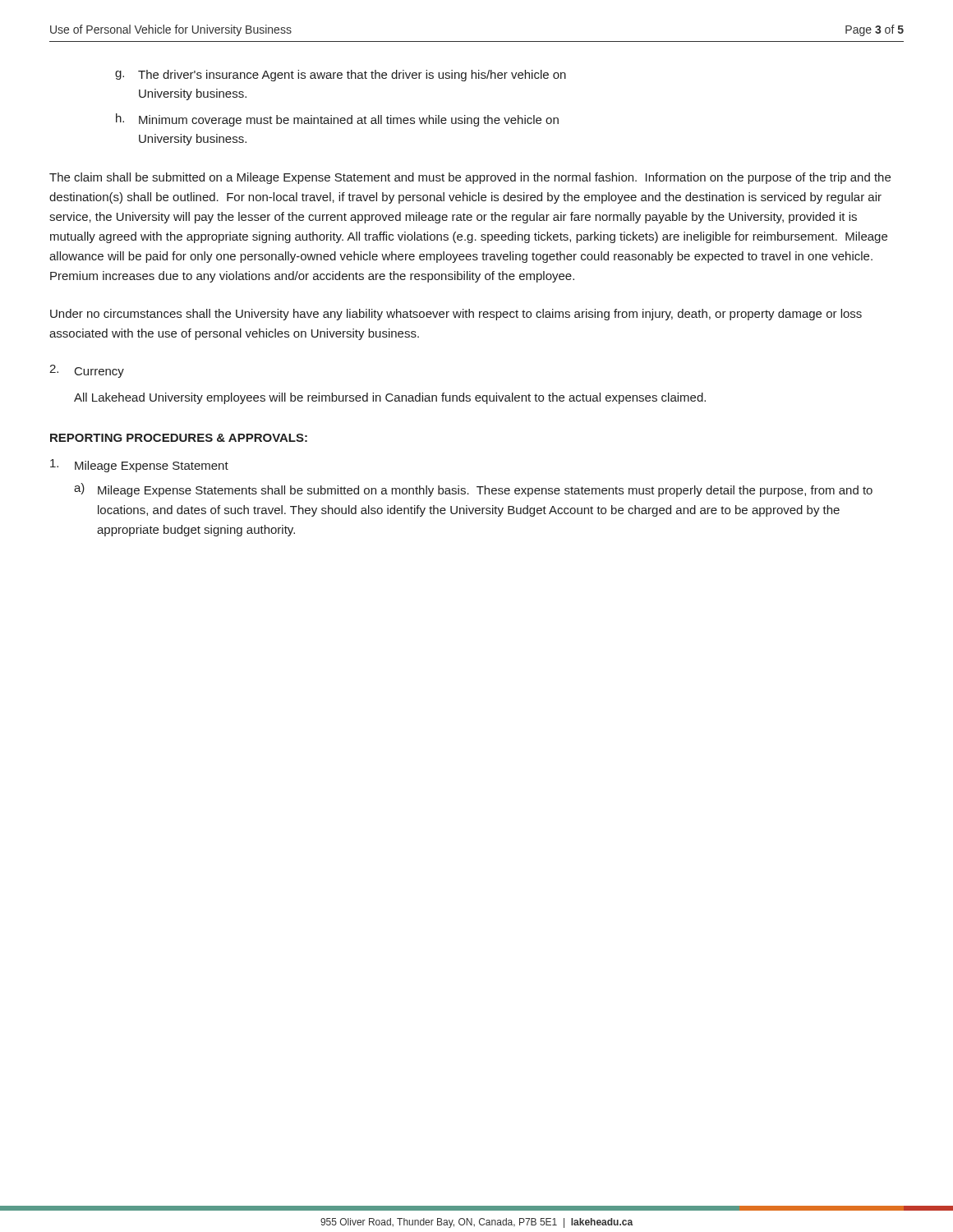
Task: Click on the list item with the text "h. Minimum coverage"
Action: (337, 129)
